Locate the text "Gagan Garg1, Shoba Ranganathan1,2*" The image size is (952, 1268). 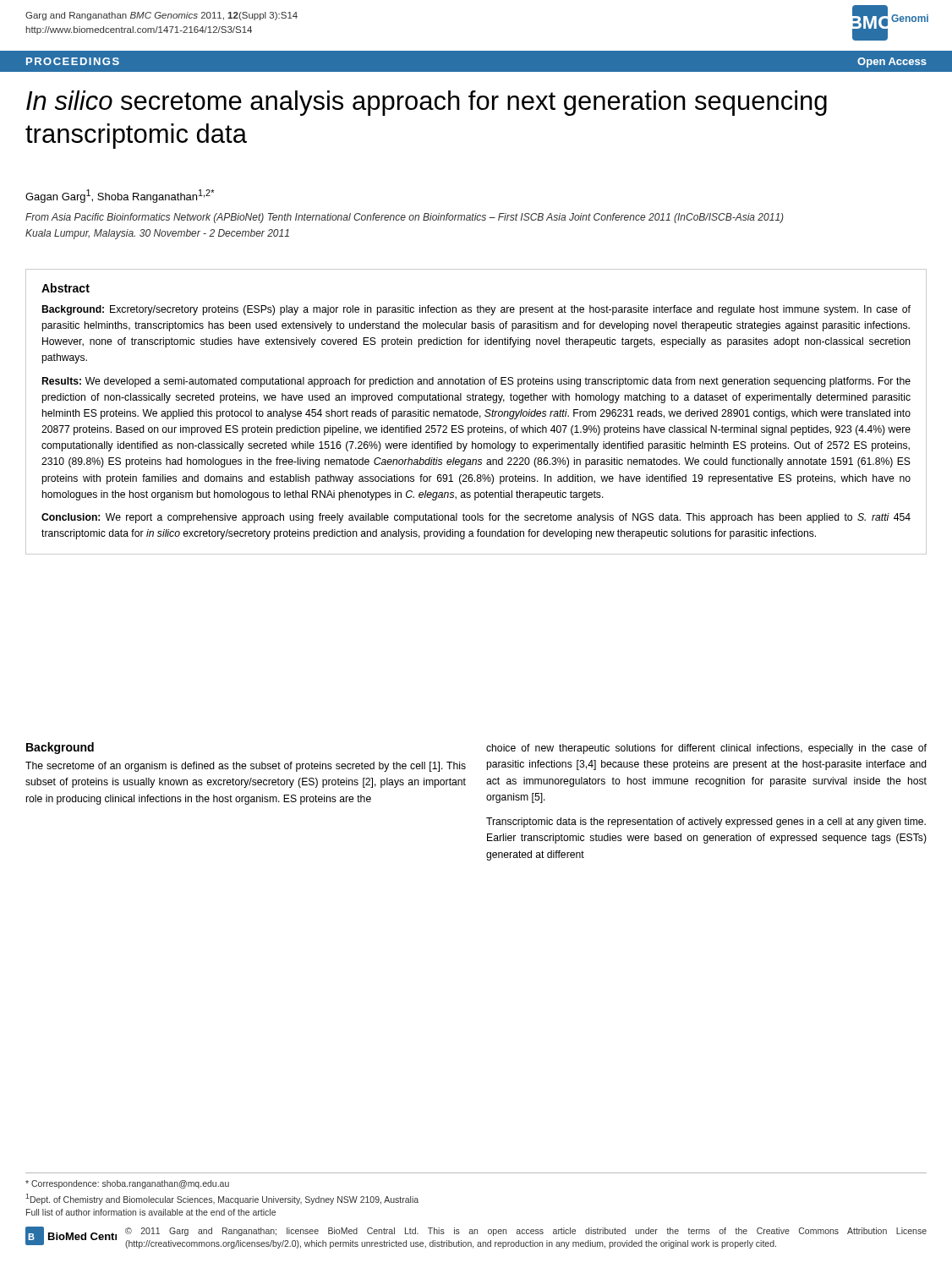(120, 195)
